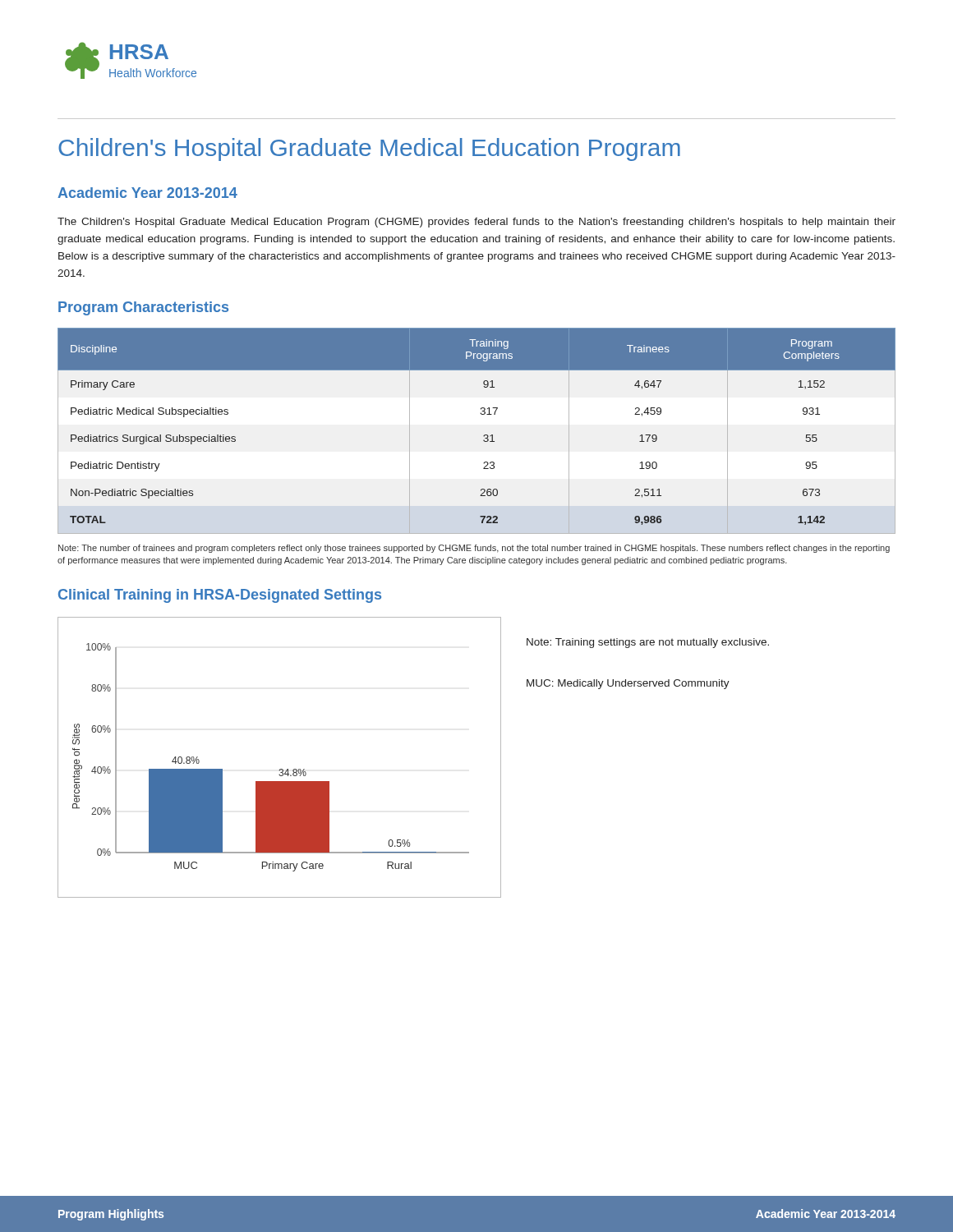
Task: Find the logo
Action: (476, 64)
